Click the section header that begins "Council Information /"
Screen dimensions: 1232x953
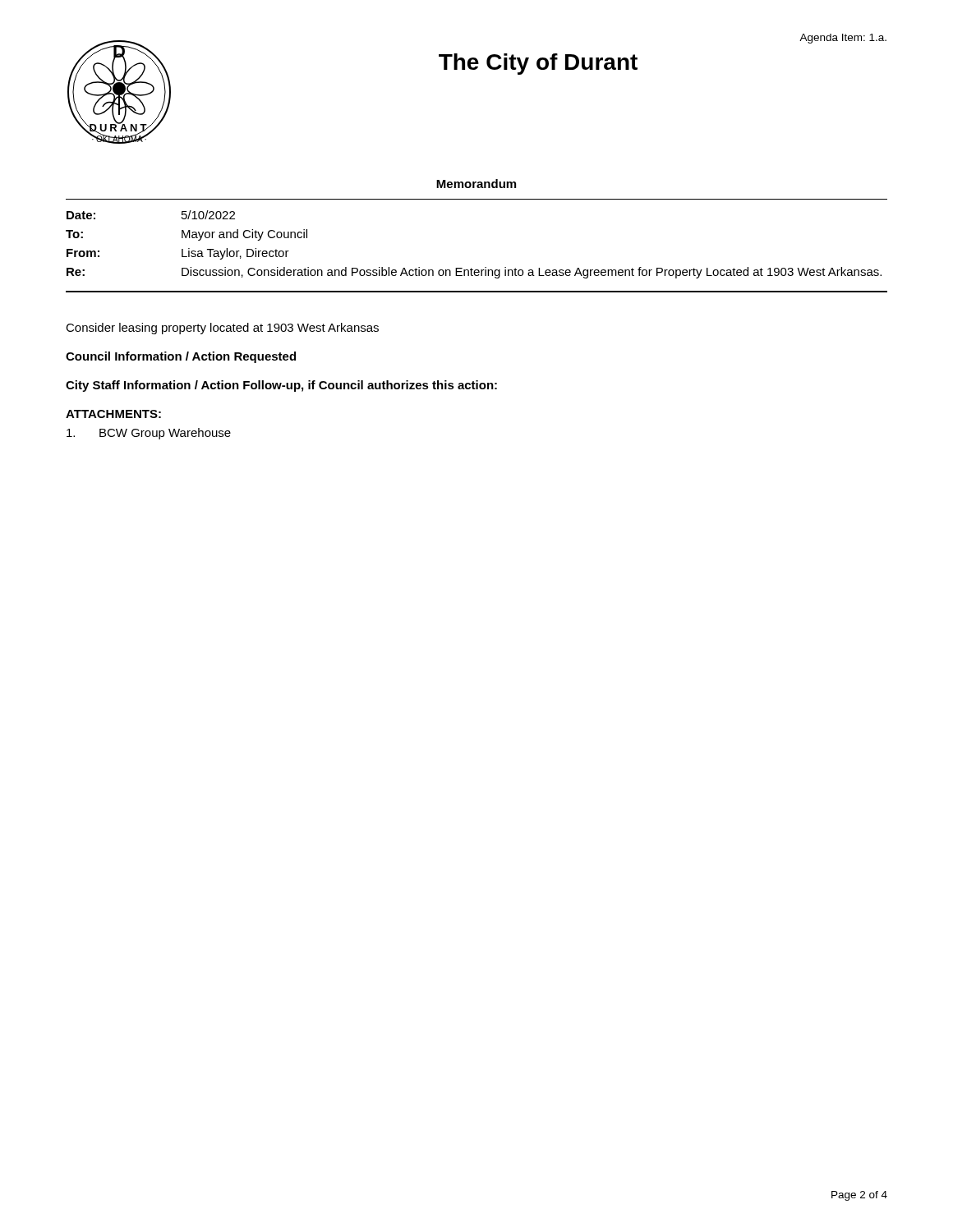tap(181, 356)
